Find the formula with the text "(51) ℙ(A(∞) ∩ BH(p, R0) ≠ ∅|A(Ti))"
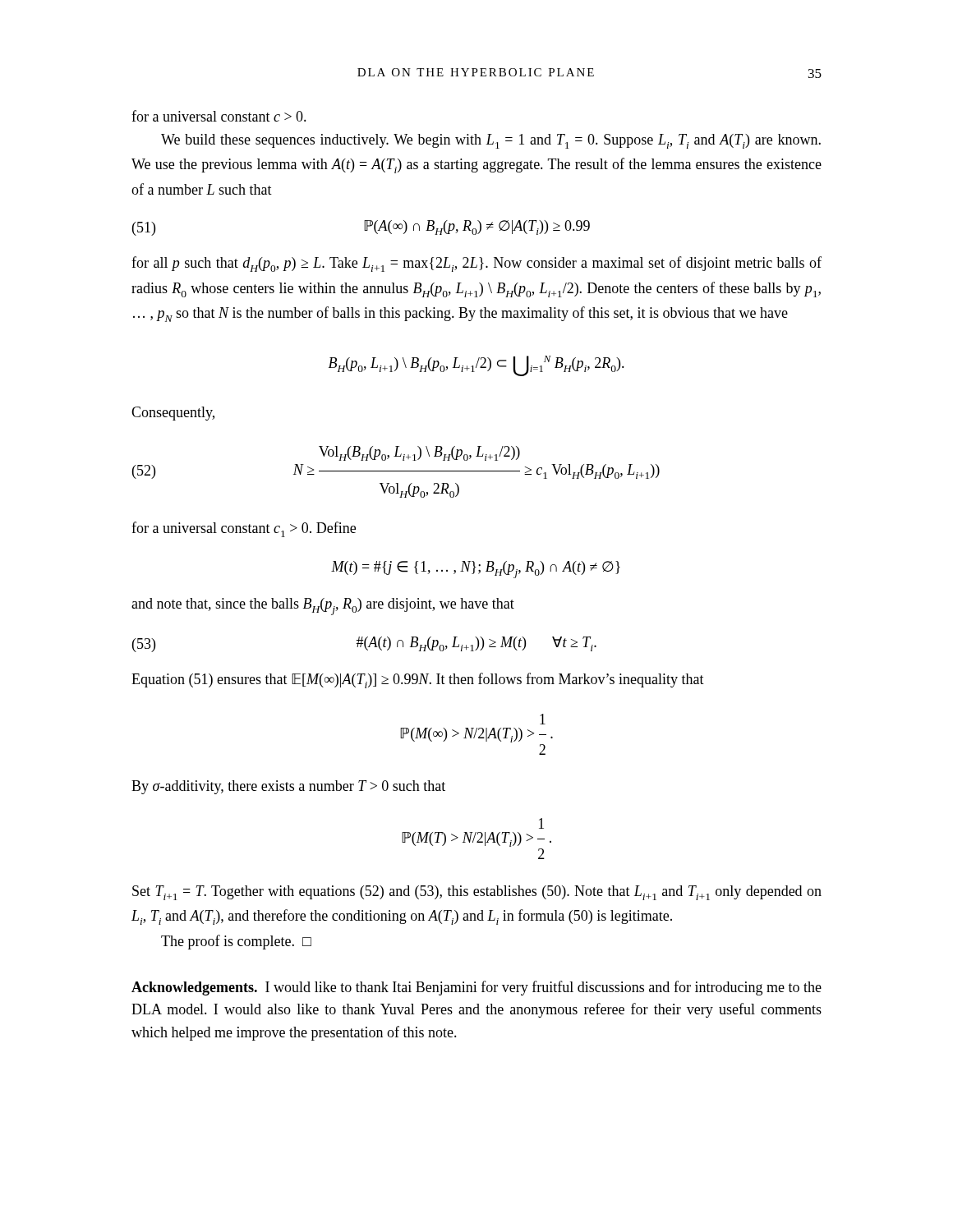Image resolution: width=953 pixels, height=1232 pixels. tap(361, 227)
